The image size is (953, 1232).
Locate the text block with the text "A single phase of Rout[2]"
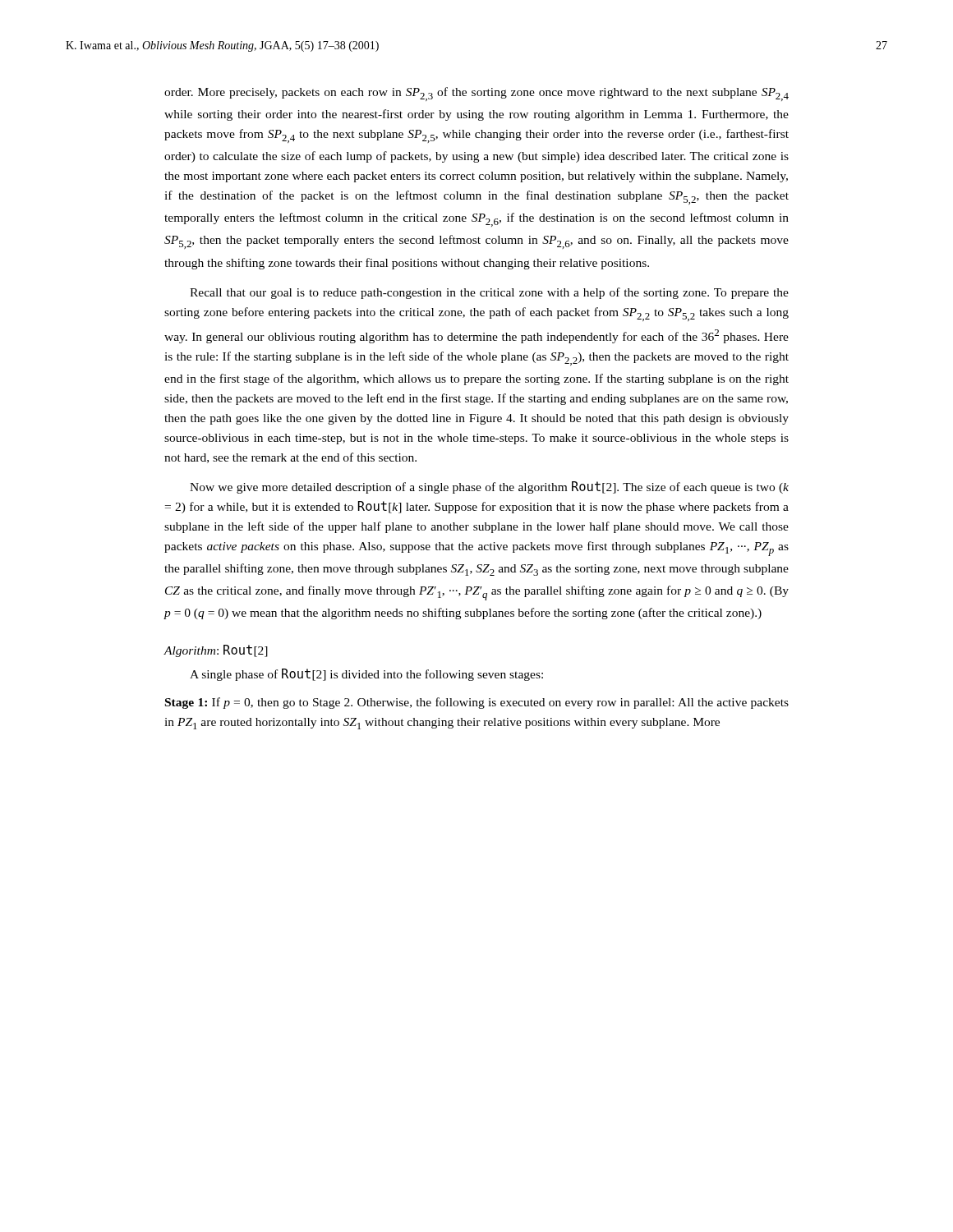click(x=489, y=674)
